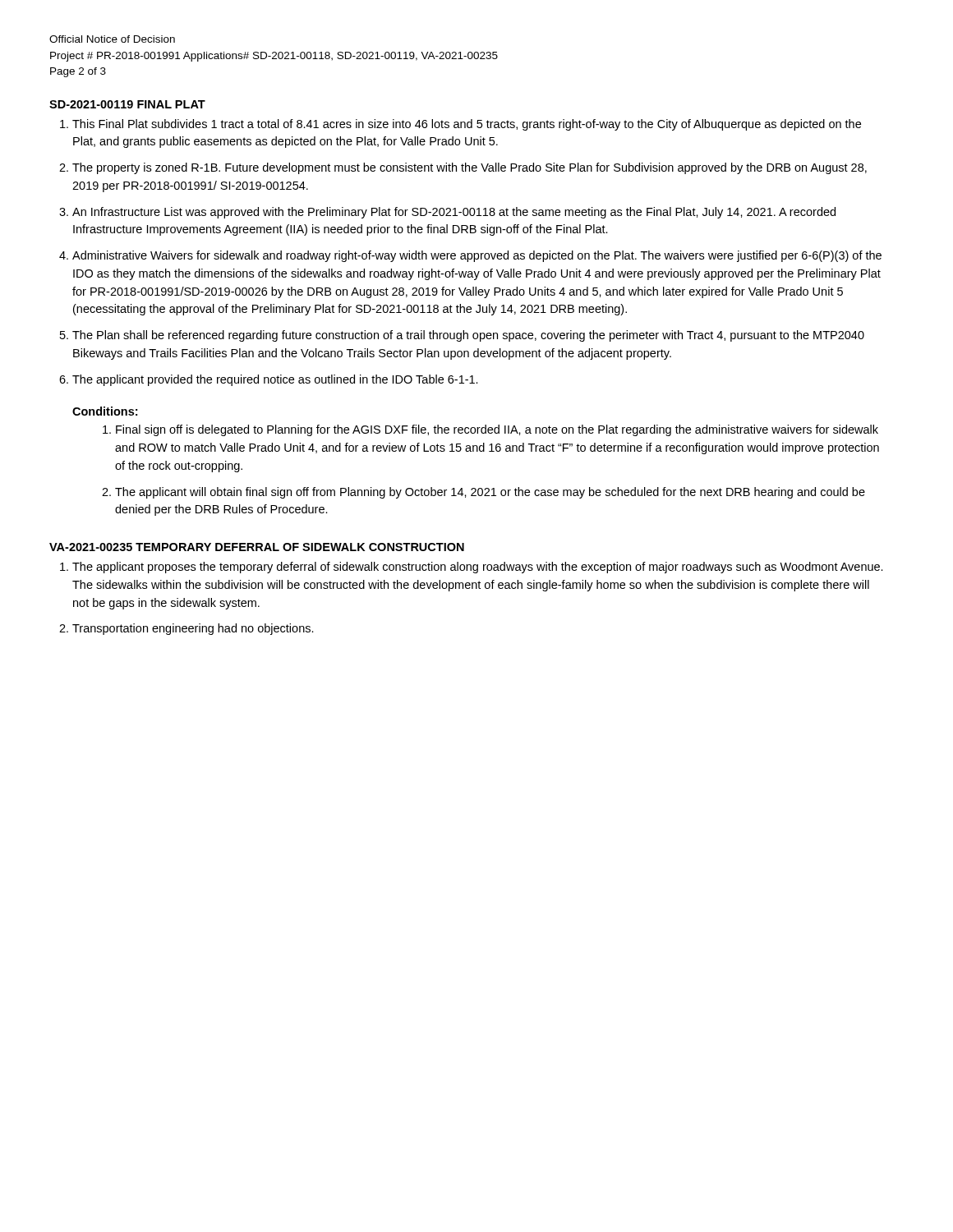Find the block on this page that starts "The Plan shall be referenced regarding future construction"

(468, 344)
